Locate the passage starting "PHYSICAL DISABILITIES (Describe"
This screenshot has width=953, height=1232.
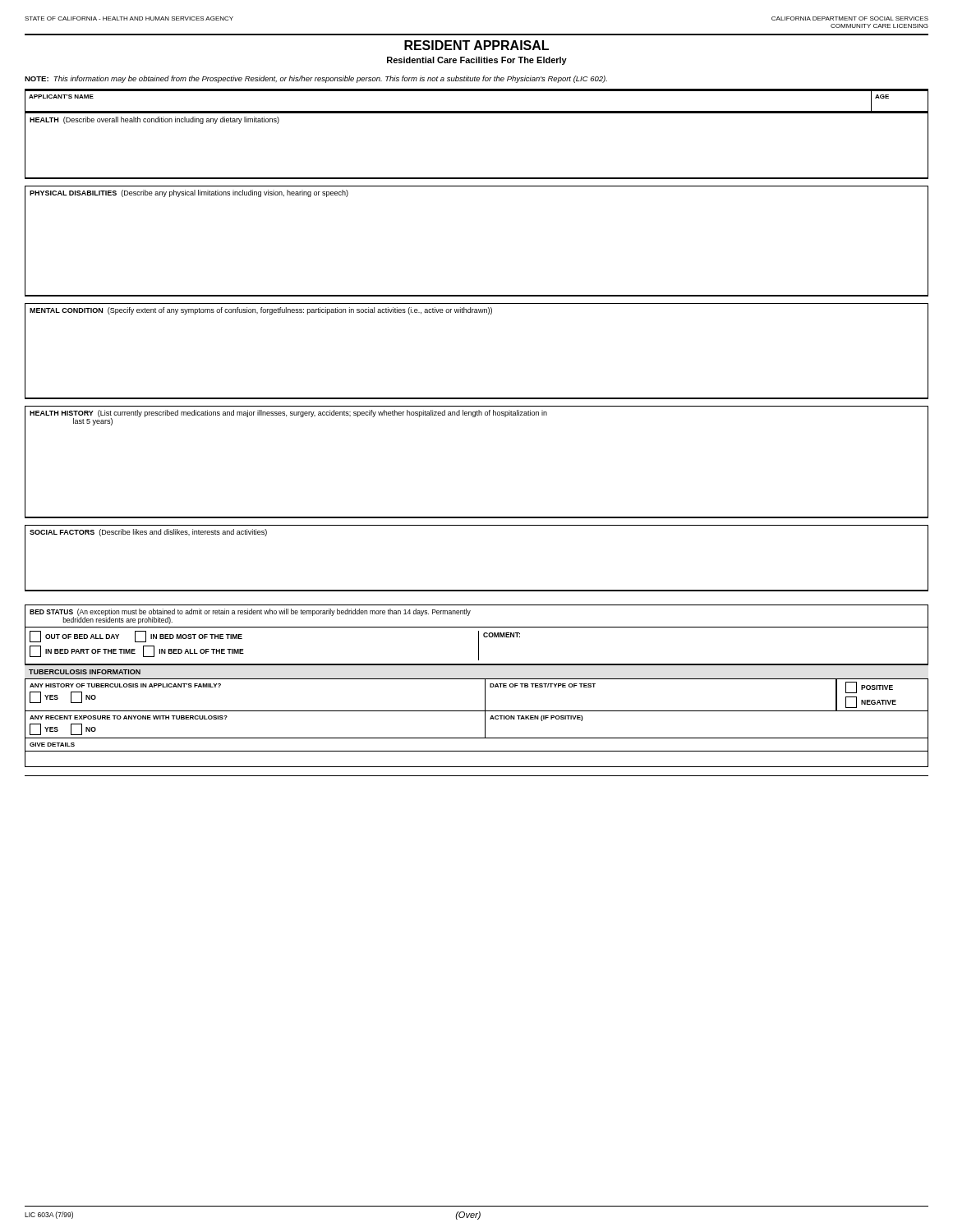[476, 241]
